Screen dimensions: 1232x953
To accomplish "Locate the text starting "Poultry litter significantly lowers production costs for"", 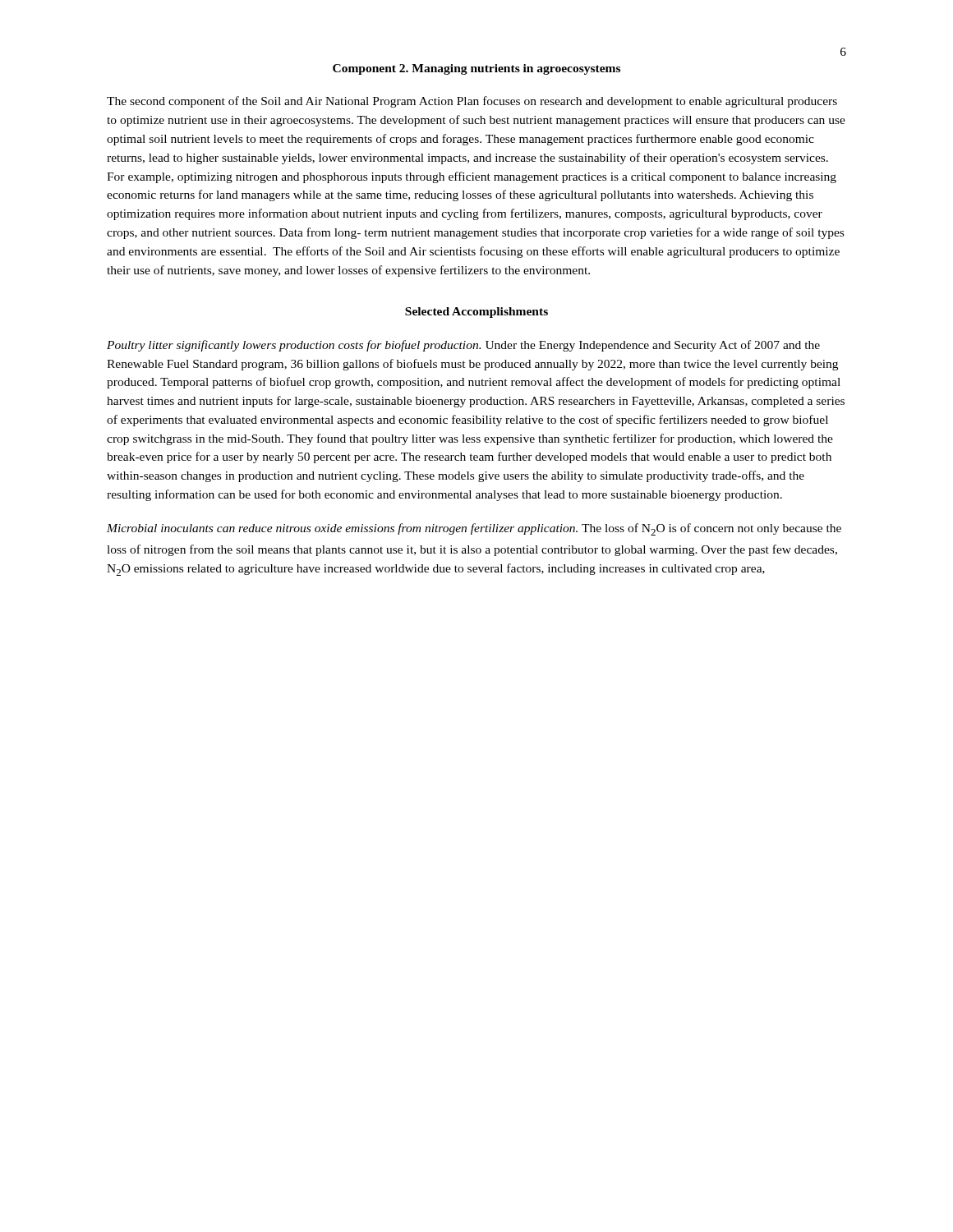I will [476, 419].
